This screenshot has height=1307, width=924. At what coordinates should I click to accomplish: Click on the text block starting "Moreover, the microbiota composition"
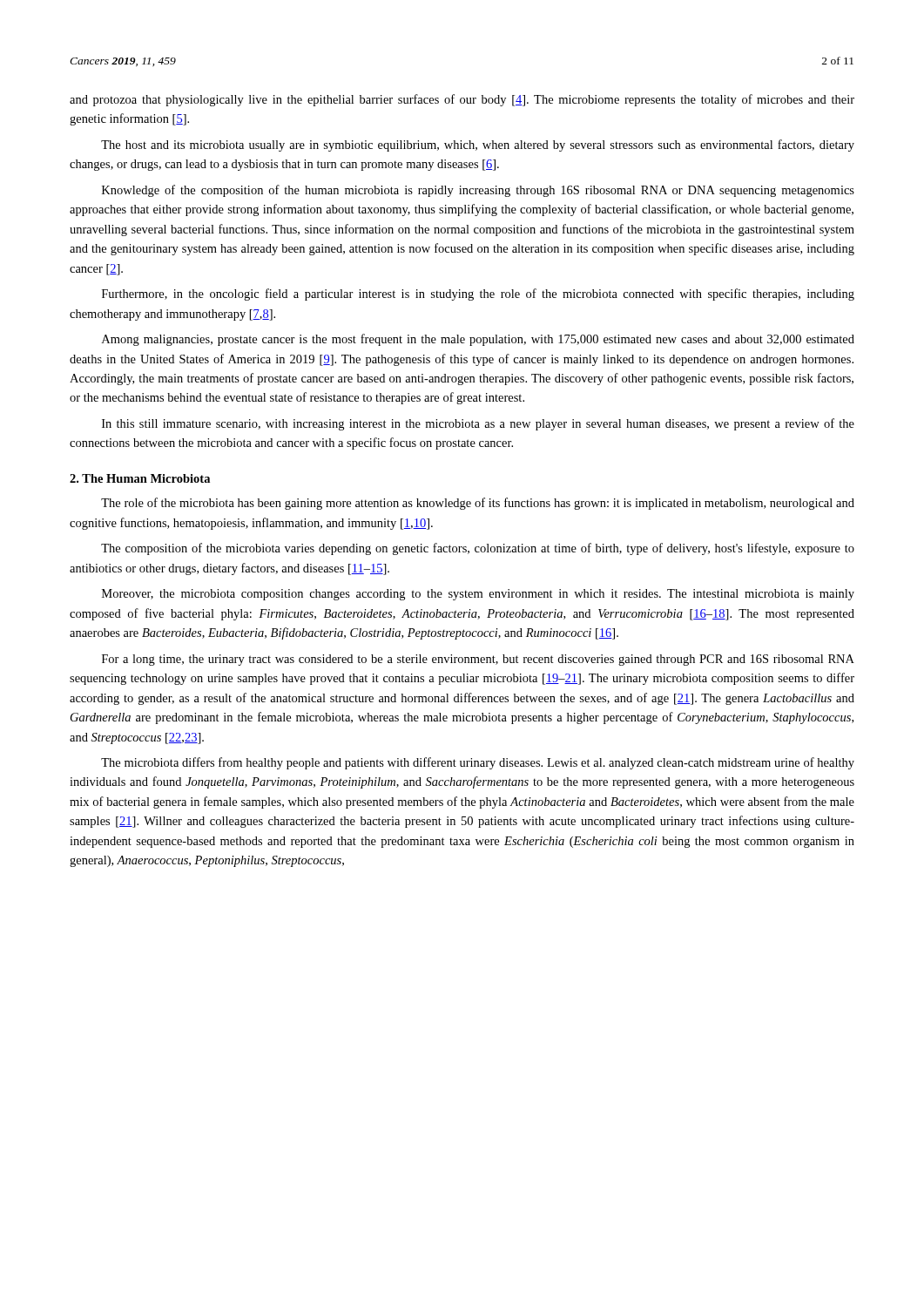[x=462, y=613]
